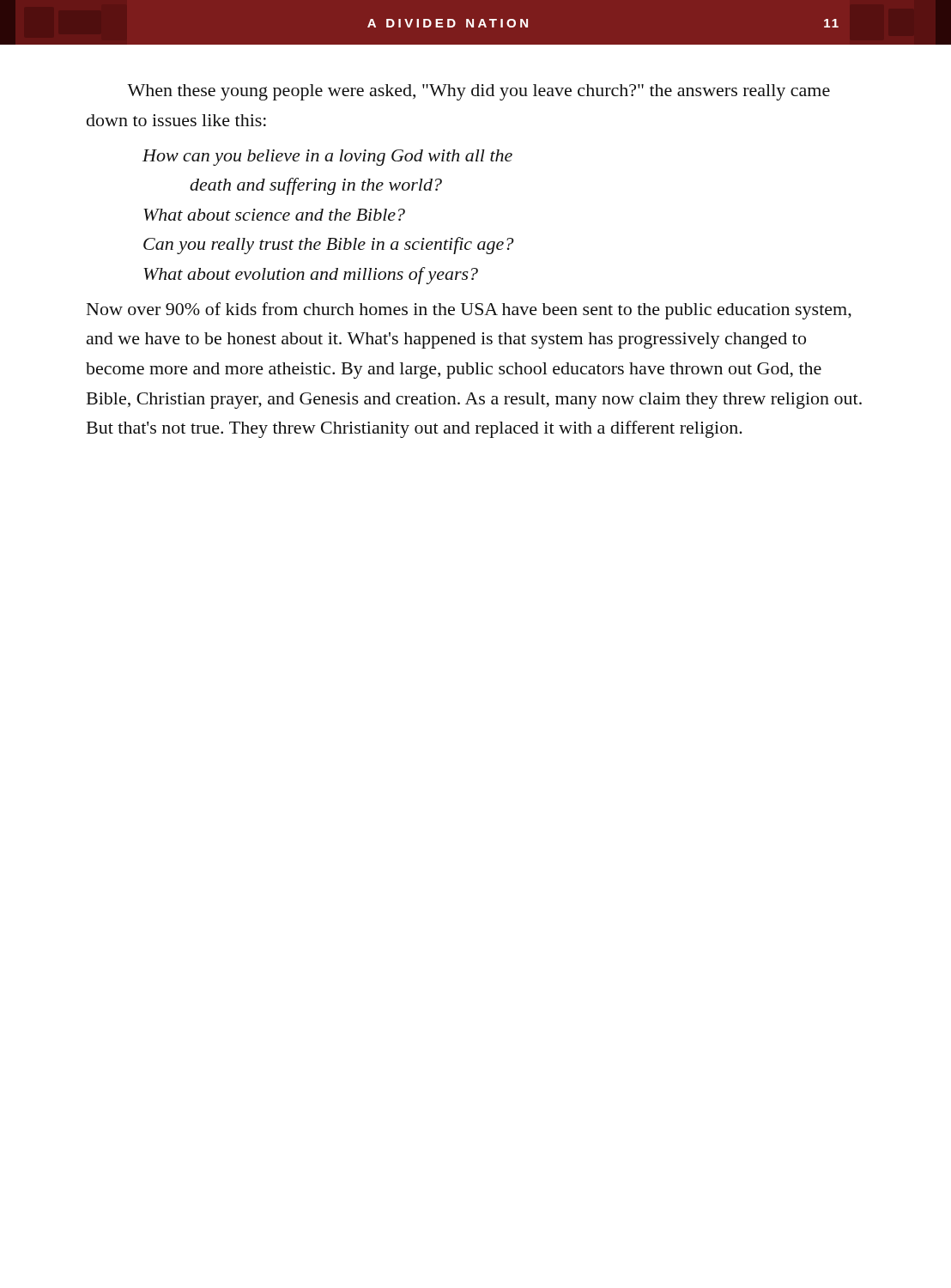Locate the list item with the text "Can you really trust"
This screenshot has width=951, height=1288.
click(328, 244)
